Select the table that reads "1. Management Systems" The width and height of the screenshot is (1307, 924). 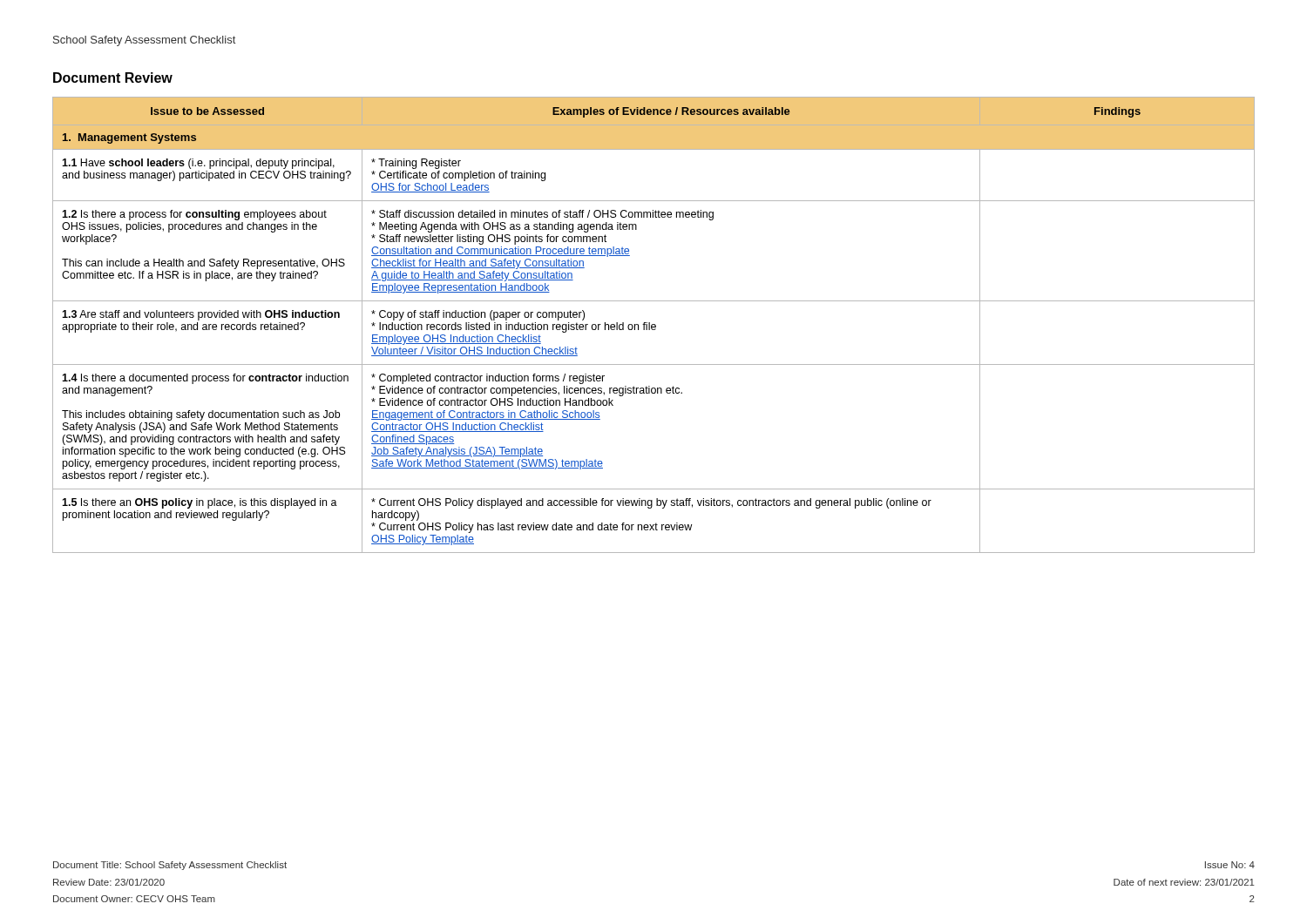[x=654, y=325]
